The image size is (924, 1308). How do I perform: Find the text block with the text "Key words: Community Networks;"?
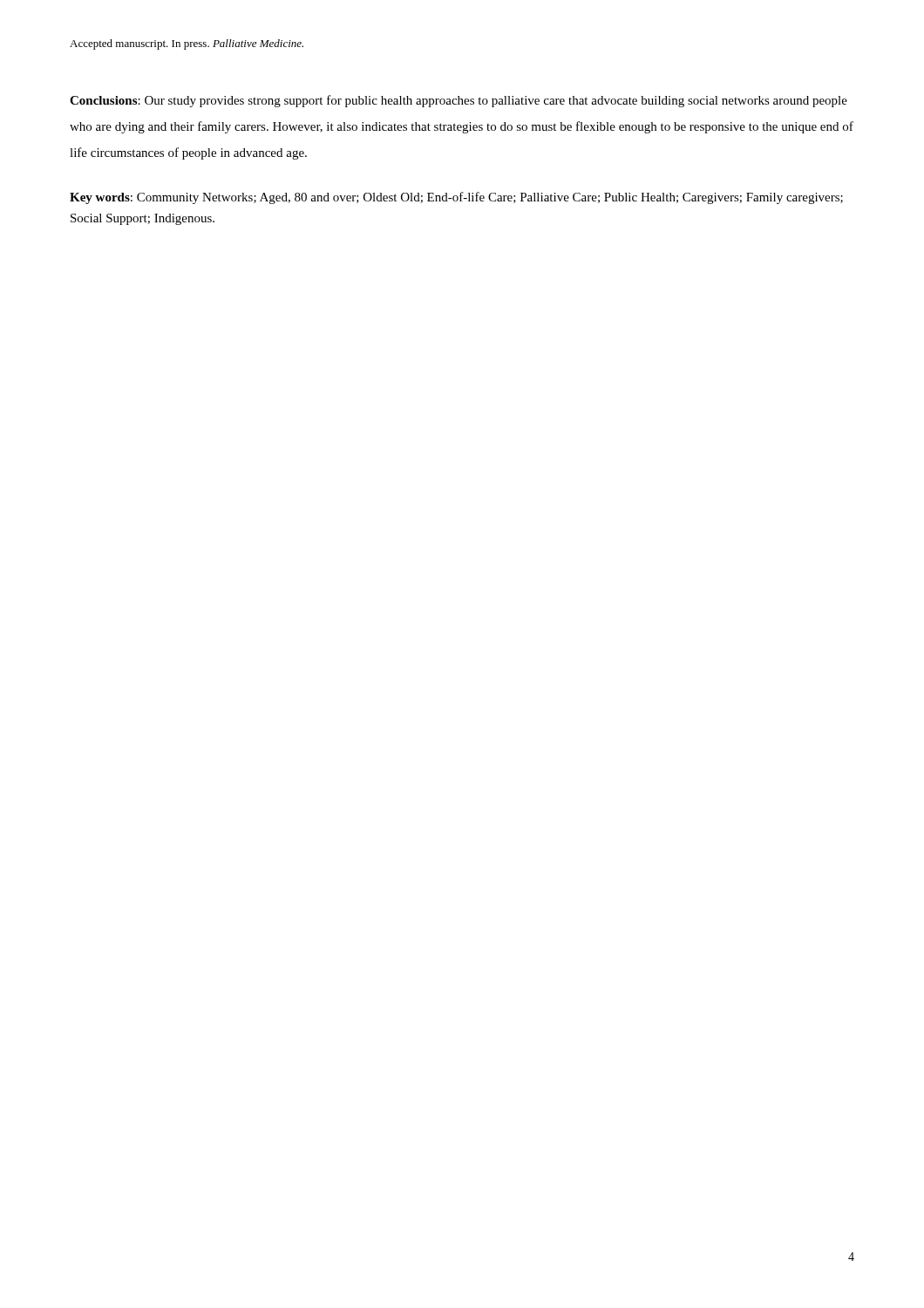[457, 208]
